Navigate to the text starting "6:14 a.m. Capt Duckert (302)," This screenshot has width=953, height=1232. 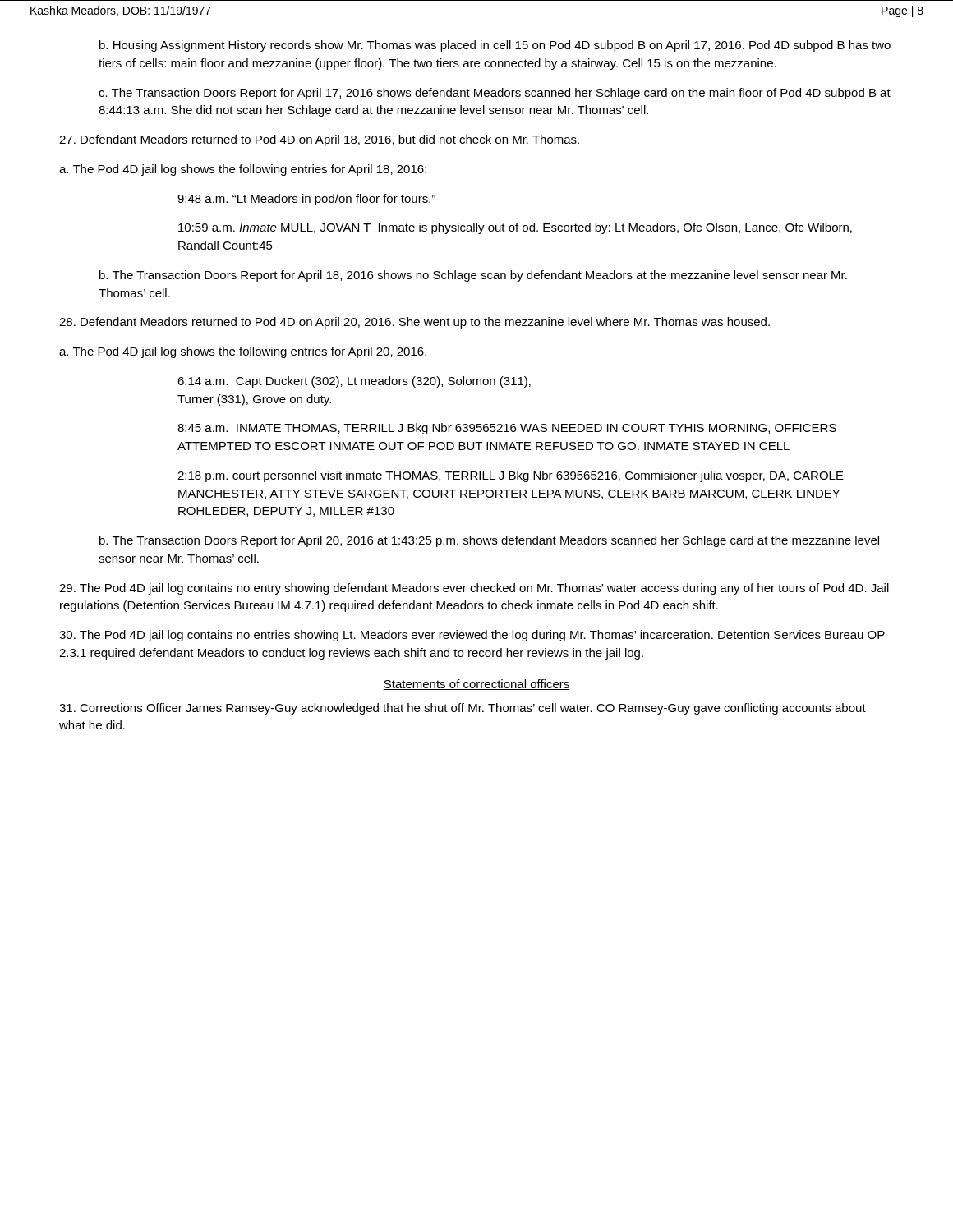pos(355,389)
